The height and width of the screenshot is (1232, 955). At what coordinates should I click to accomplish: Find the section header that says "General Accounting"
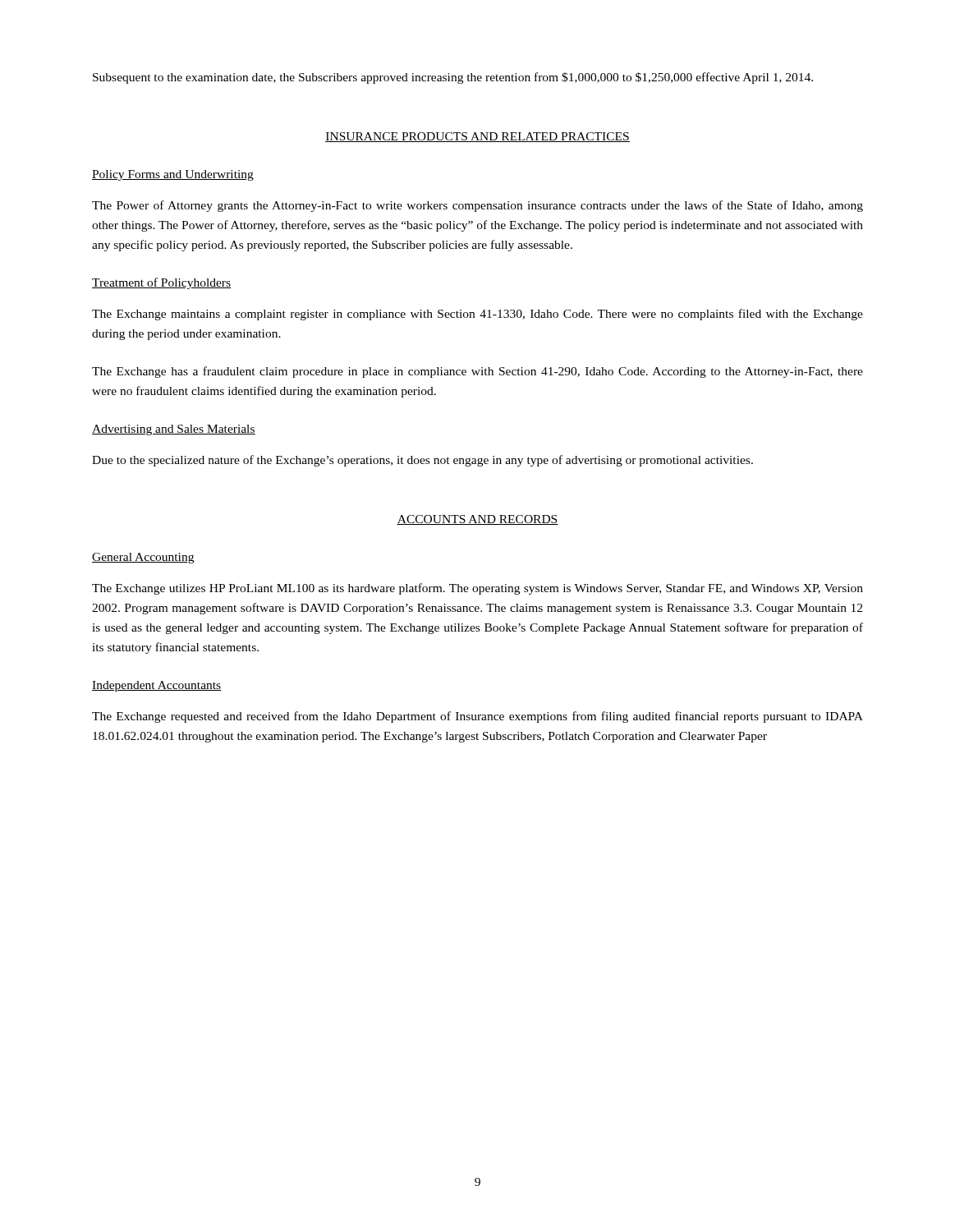(x=143, y=558)
